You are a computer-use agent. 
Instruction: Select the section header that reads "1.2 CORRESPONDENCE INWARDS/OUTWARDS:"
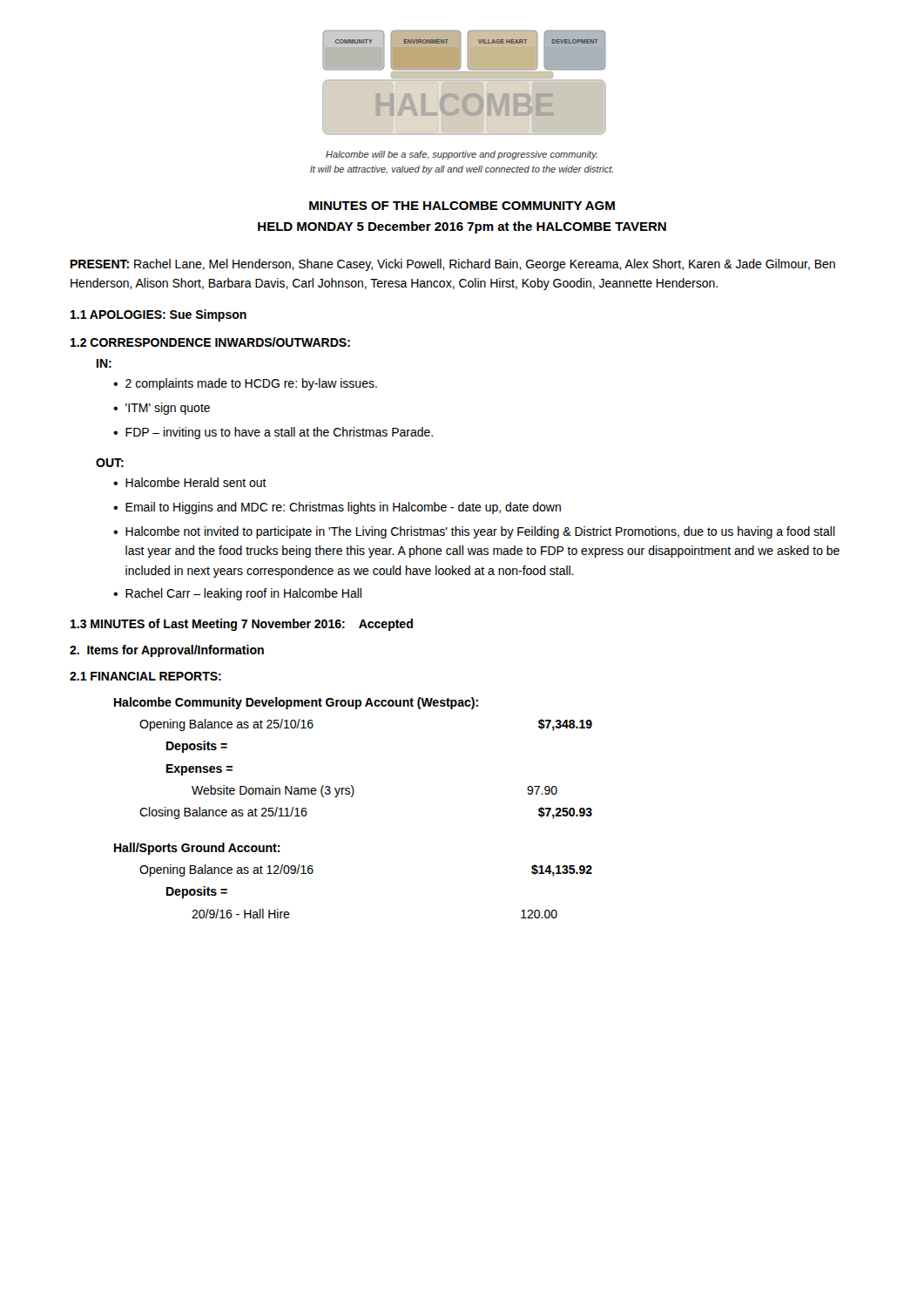click(x=210, y=342)
